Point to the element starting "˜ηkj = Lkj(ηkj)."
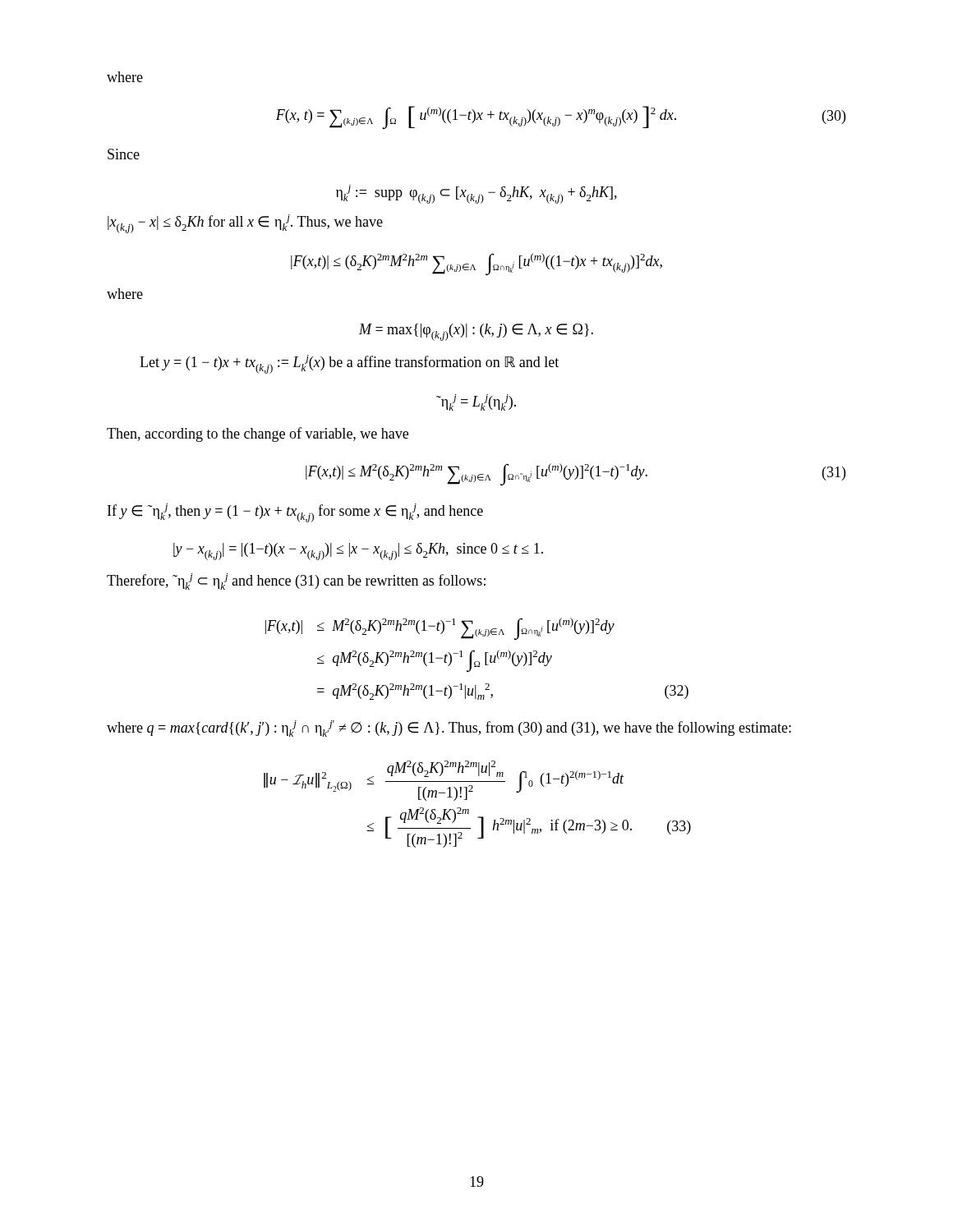Image resolution: width=953 pixels, height=1232 pixels. click(x=476, y=402)
